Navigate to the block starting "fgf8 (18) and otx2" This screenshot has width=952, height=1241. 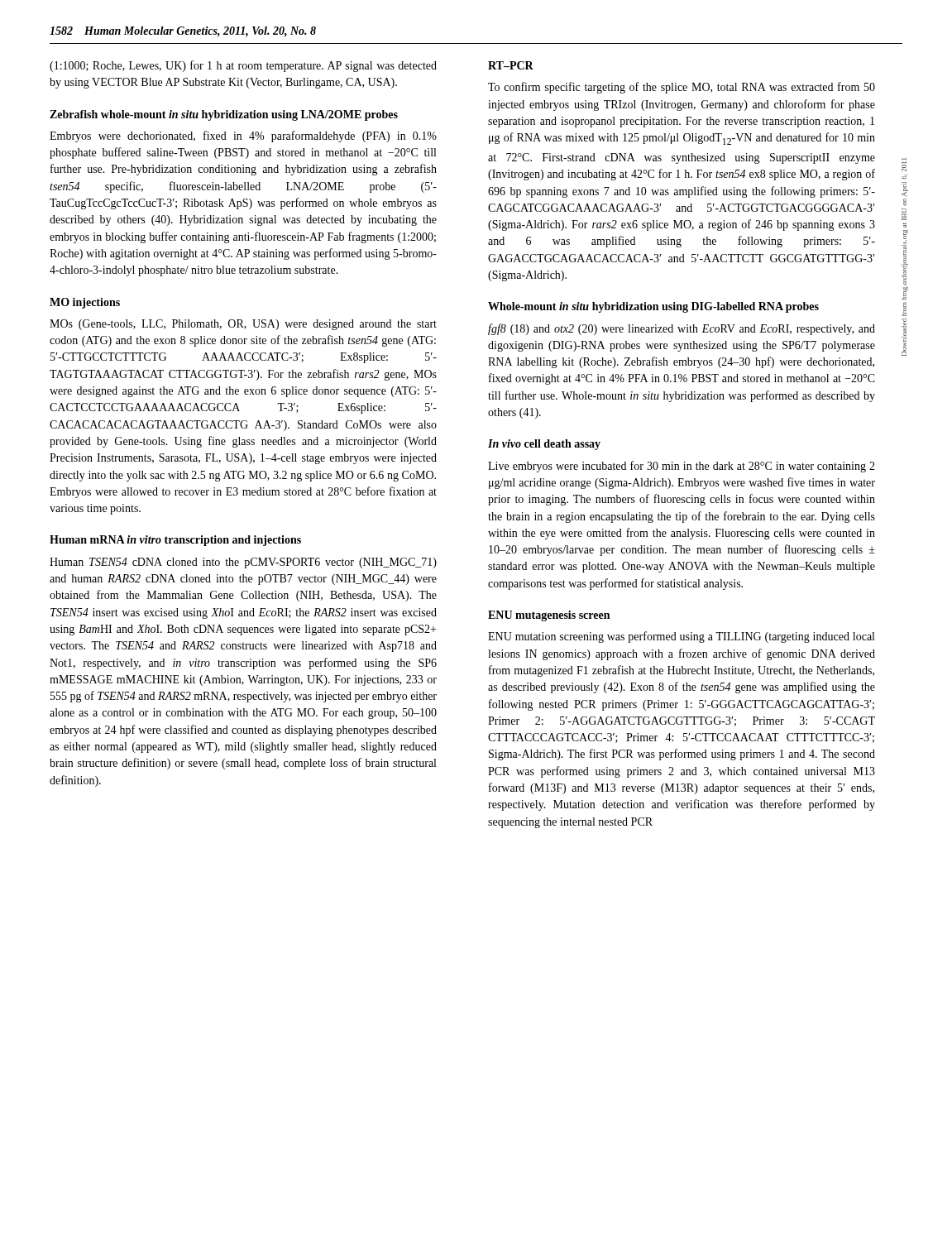click(682, 371)
